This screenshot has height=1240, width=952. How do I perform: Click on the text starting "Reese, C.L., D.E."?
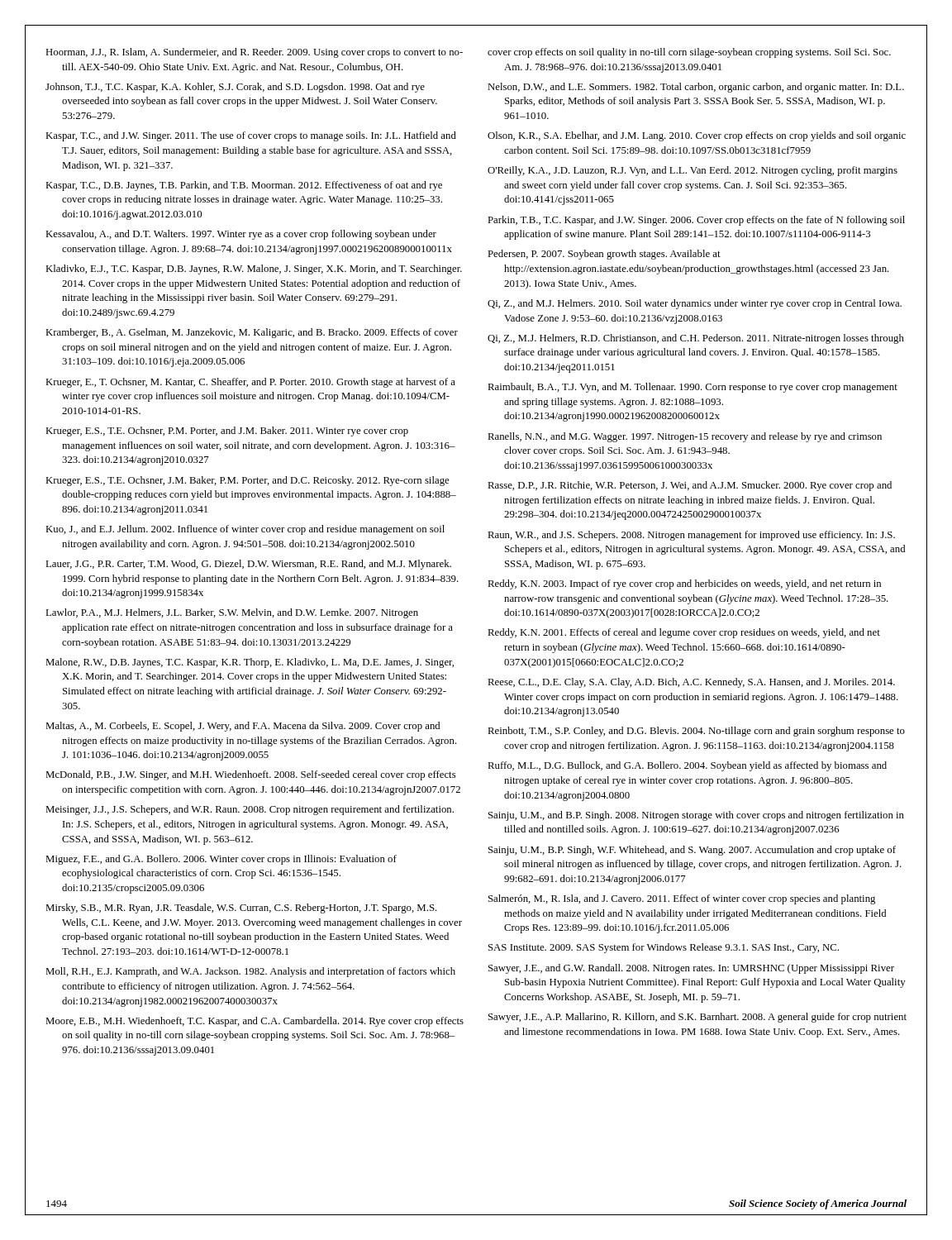click(693, 697)
